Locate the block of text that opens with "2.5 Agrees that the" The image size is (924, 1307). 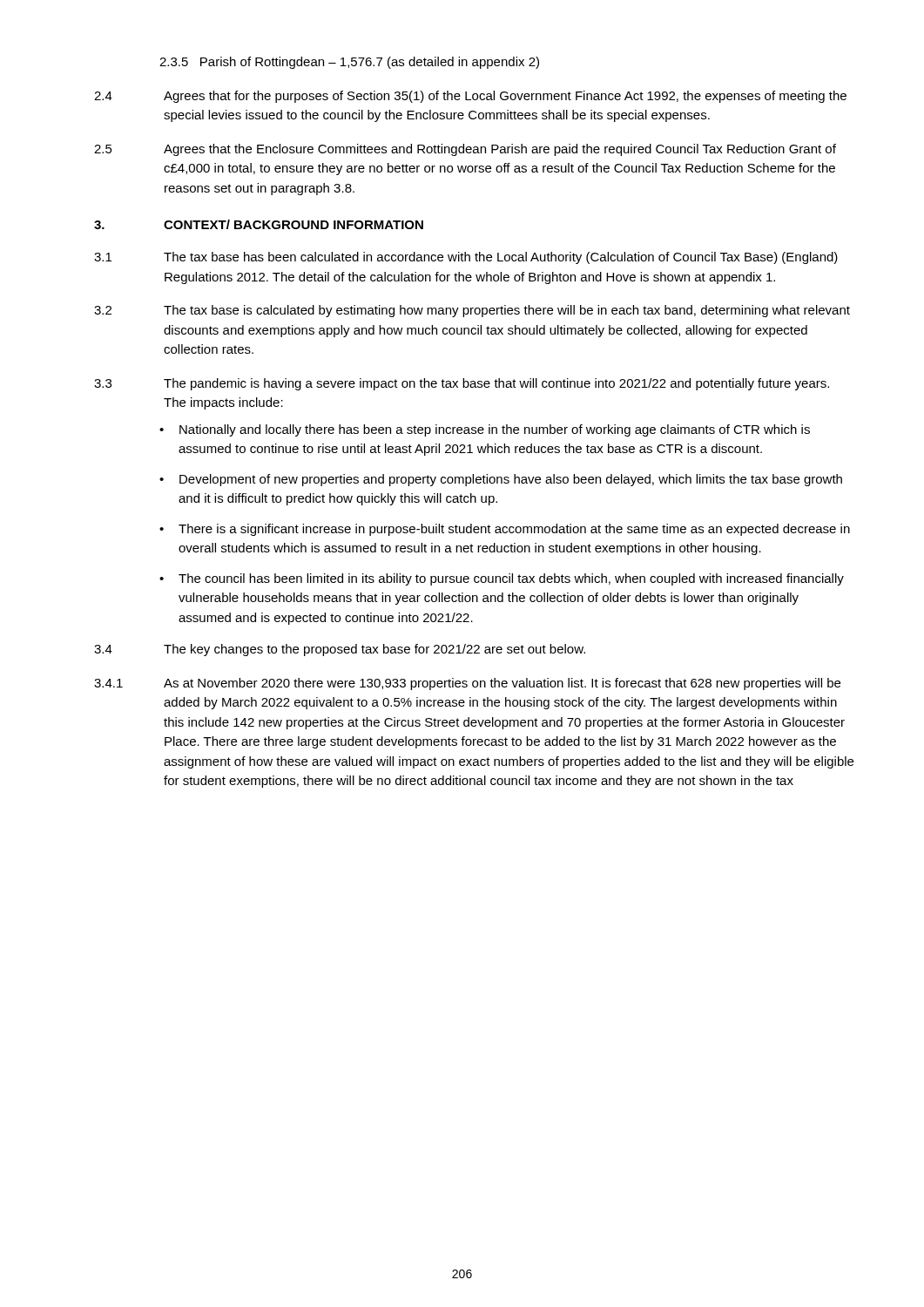[x=474, y=168]
